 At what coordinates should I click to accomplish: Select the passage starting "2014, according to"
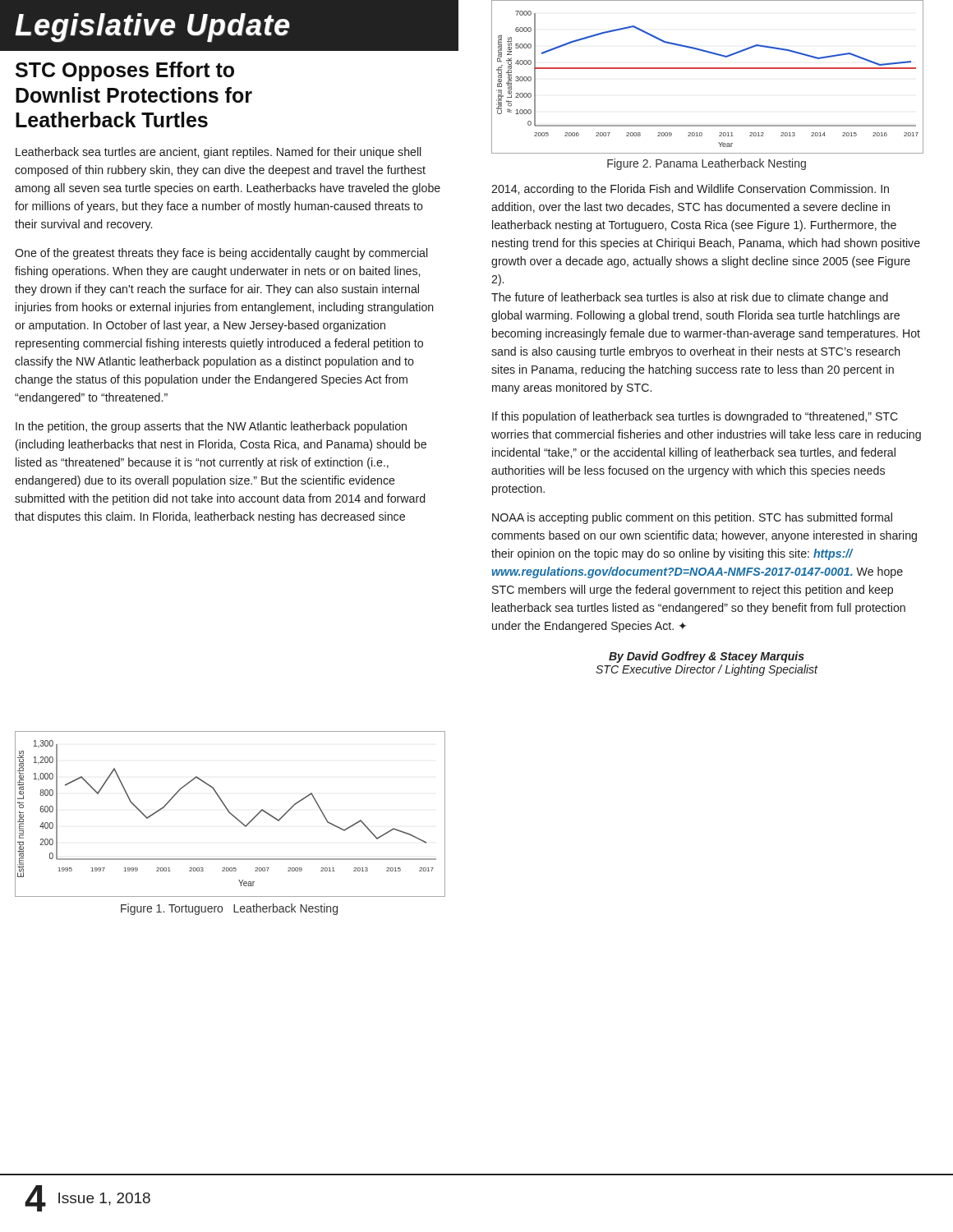pos(706,288)
